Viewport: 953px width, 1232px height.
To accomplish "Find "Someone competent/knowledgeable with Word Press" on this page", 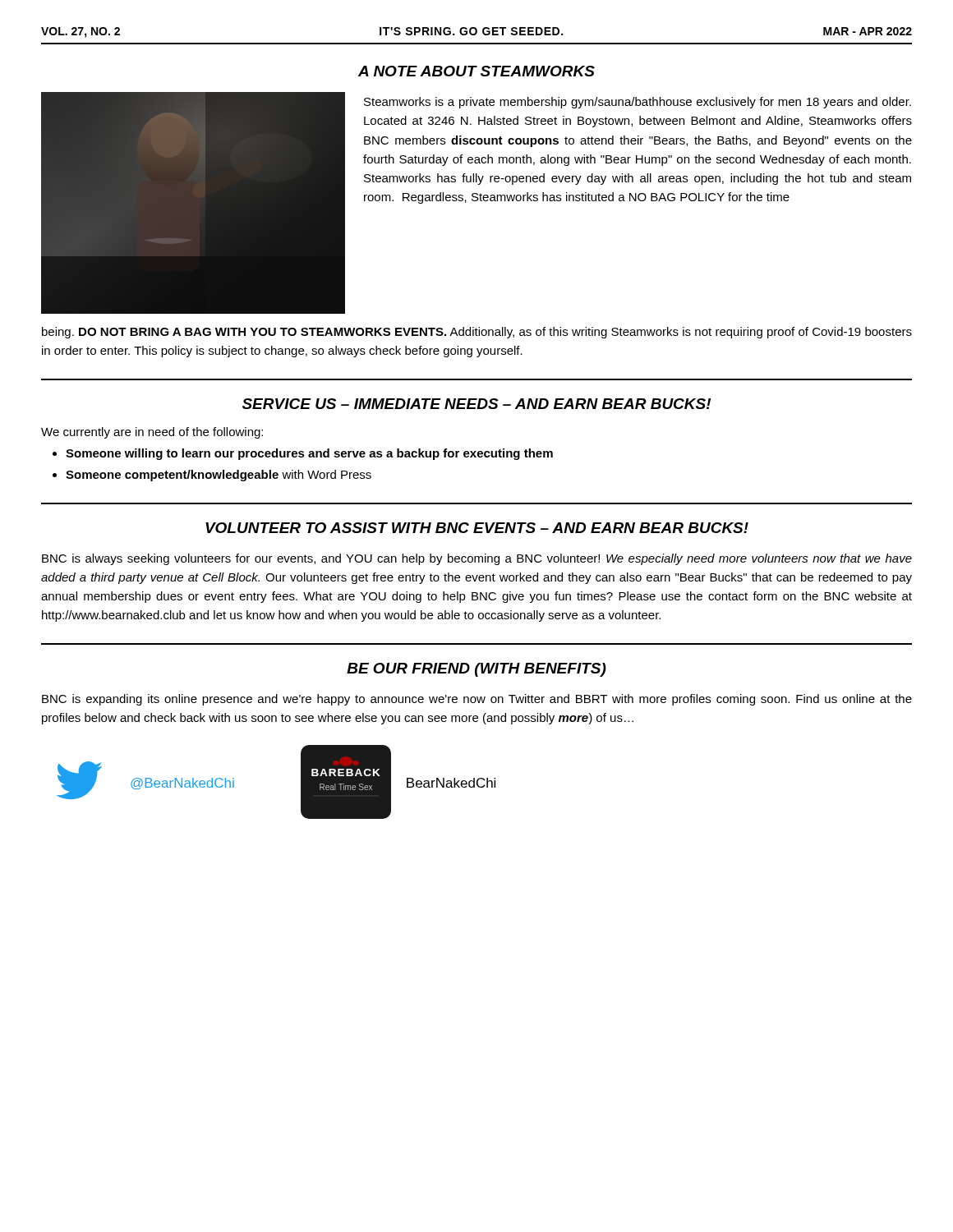I will tap(219, 474).
